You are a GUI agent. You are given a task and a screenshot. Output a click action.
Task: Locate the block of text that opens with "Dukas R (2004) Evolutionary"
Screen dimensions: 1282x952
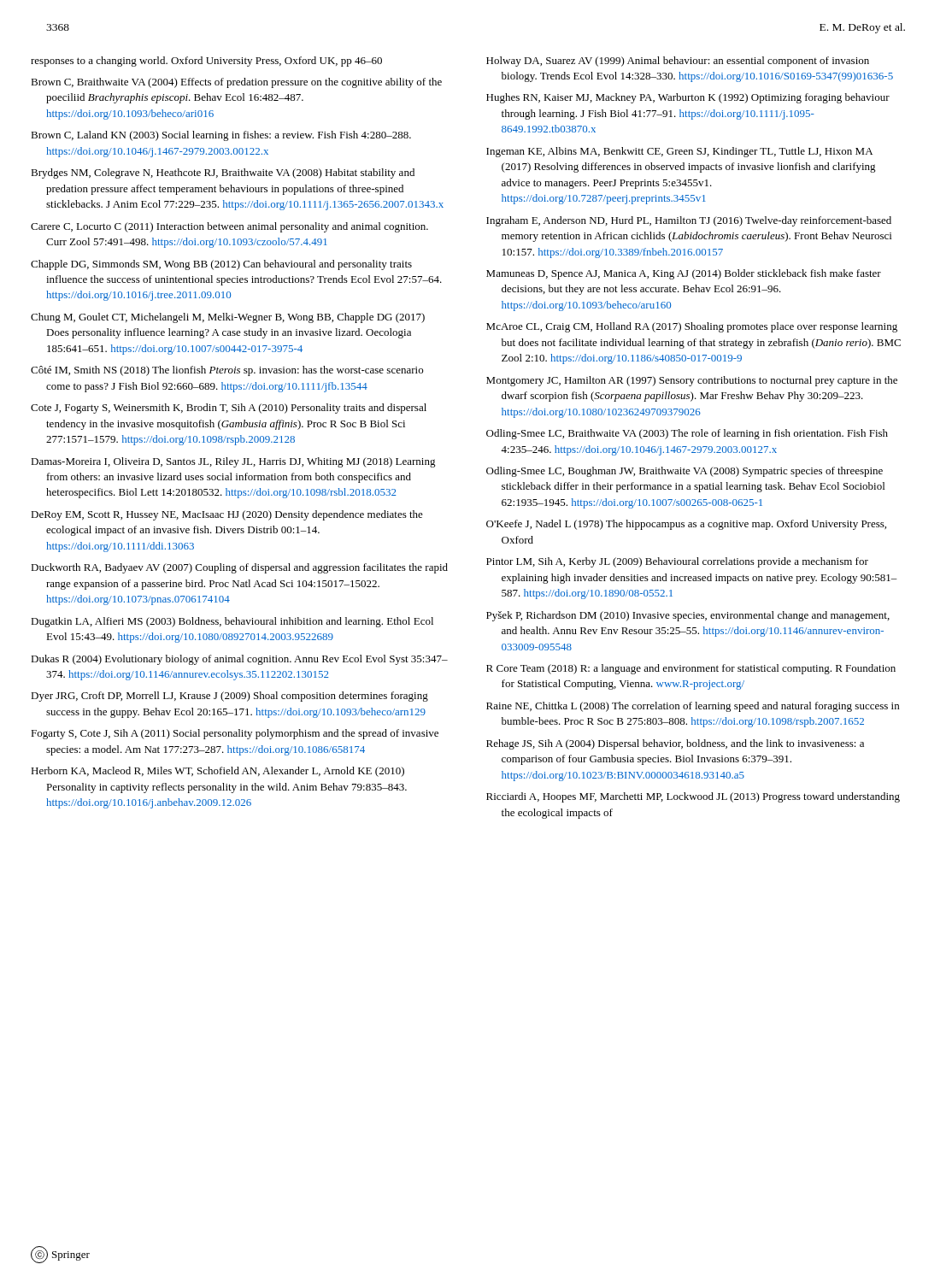[x=239, y=666]
